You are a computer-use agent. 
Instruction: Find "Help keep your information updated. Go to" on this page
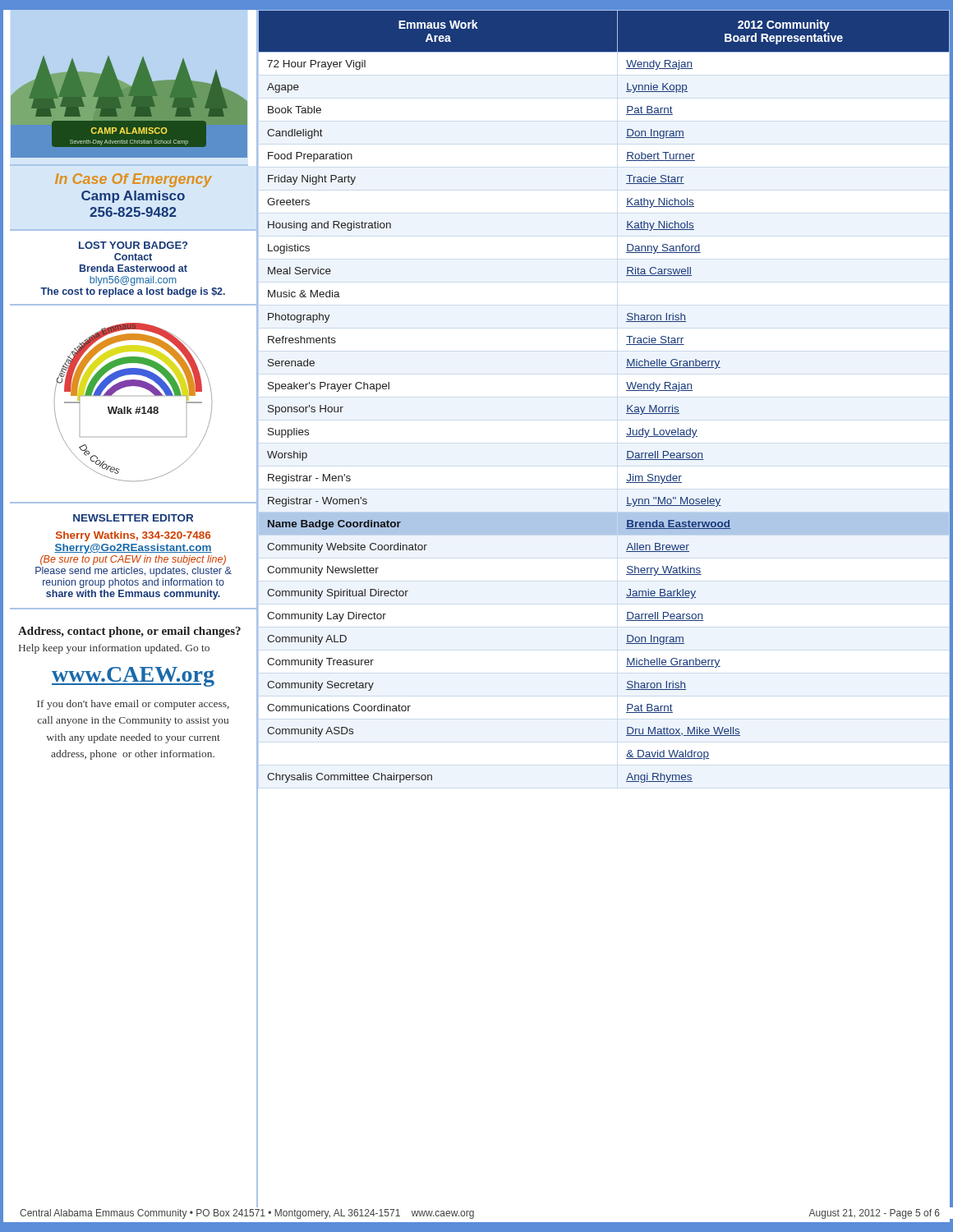point(114,648)
